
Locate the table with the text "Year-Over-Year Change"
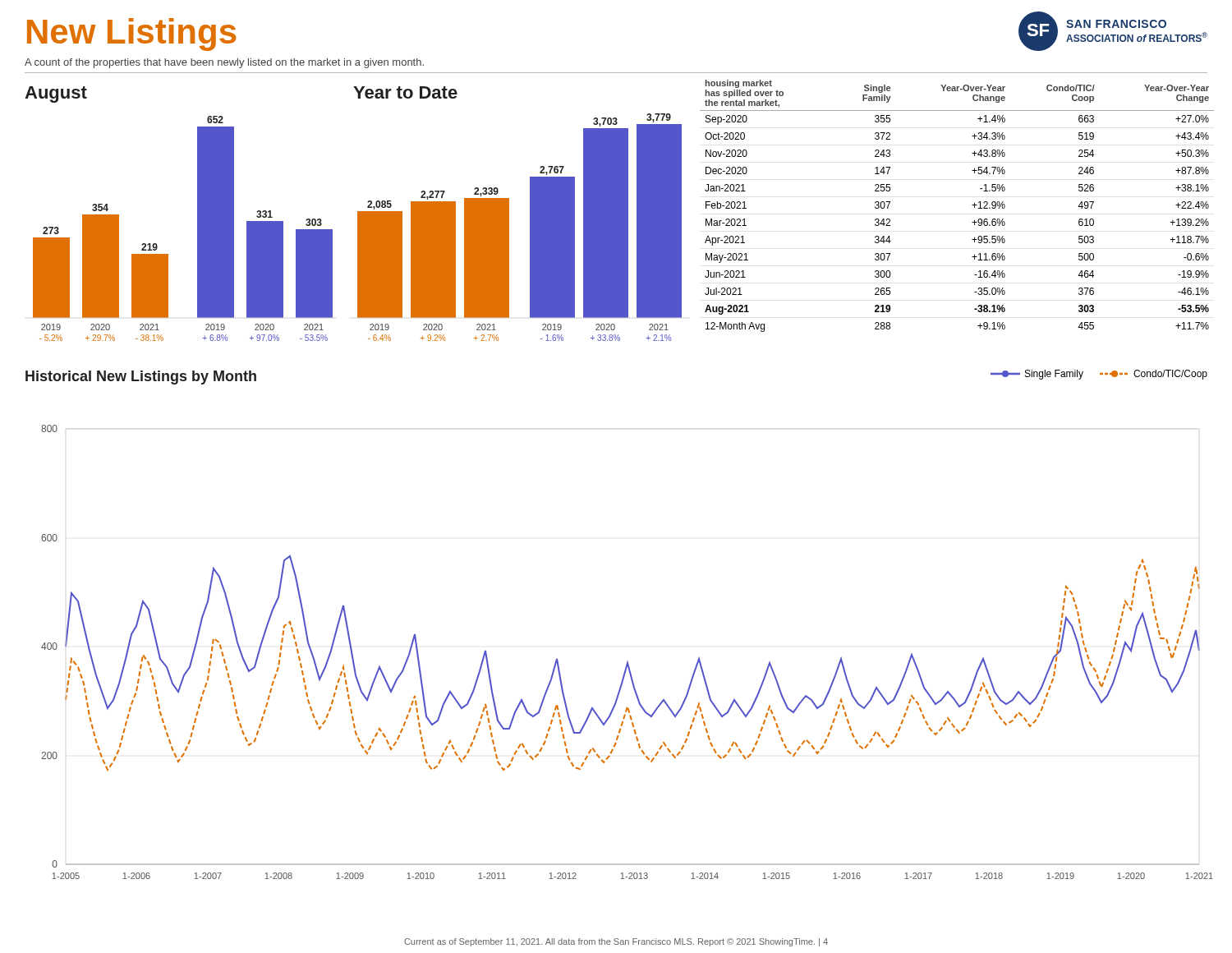(957, 205)
